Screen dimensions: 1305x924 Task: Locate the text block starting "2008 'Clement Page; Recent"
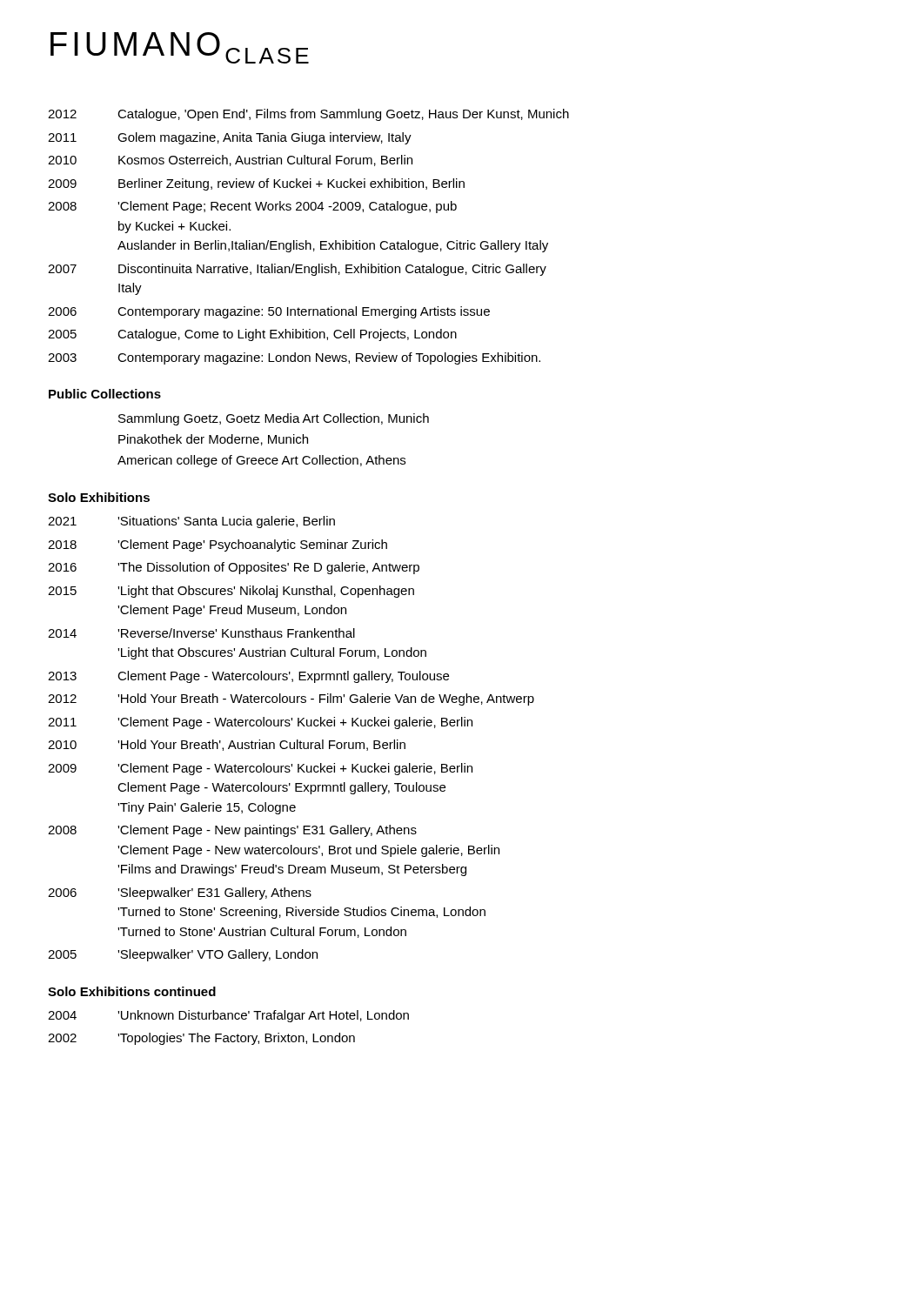coord(252,207)
